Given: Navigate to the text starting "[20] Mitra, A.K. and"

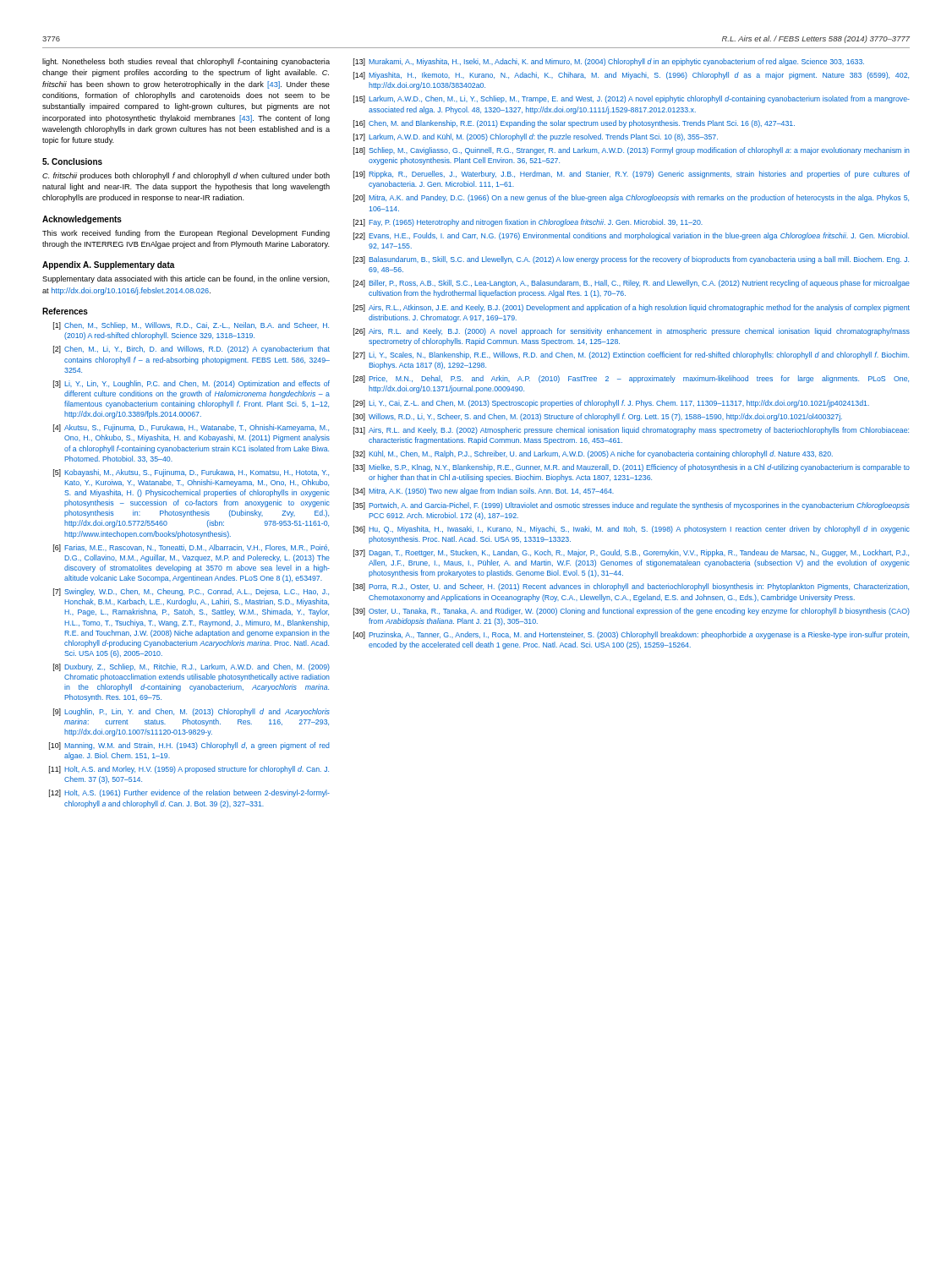Looking at the screenshot, I should point(628,203).
